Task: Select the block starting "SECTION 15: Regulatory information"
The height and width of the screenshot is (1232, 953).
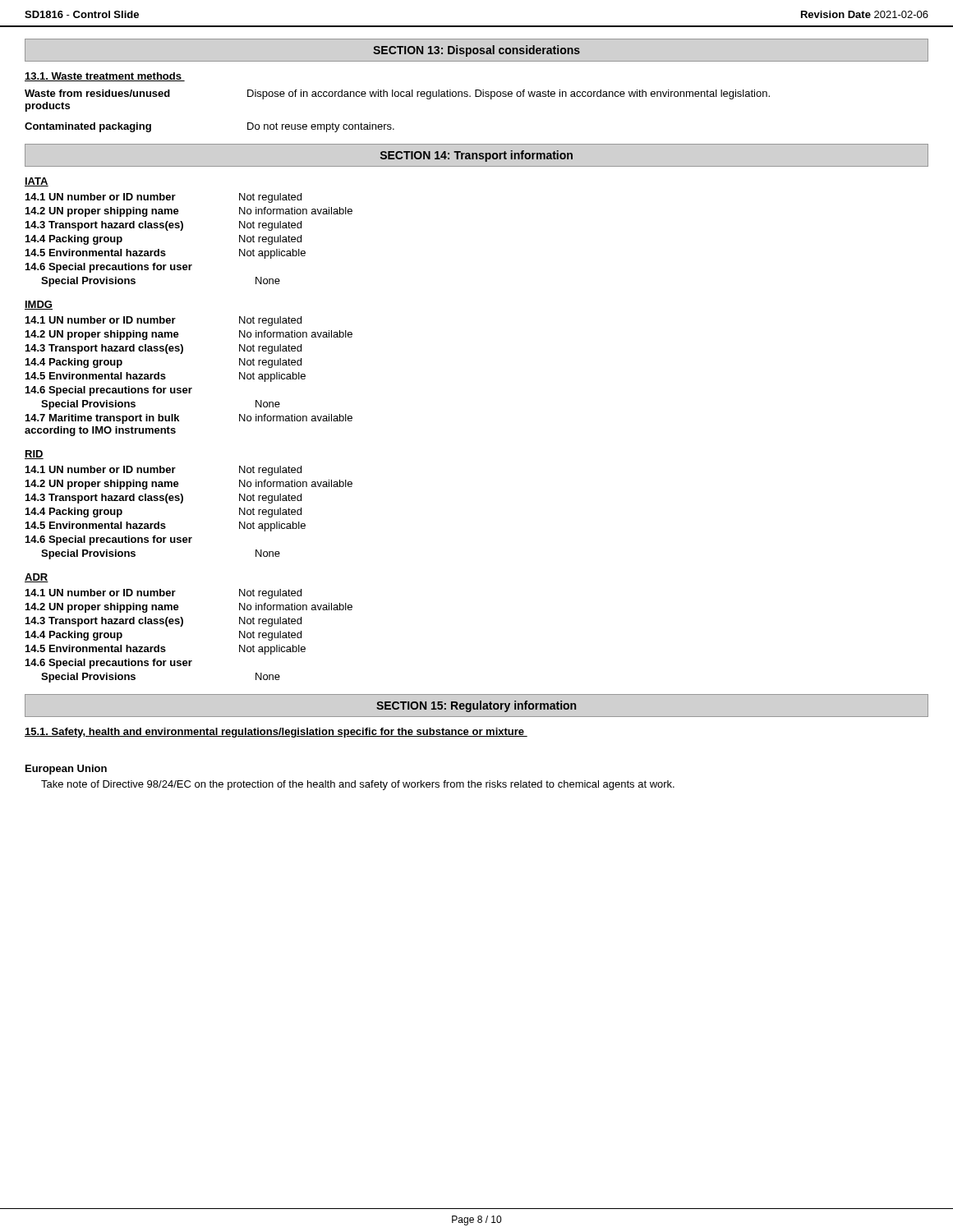Action: click(x=476, y=706)
